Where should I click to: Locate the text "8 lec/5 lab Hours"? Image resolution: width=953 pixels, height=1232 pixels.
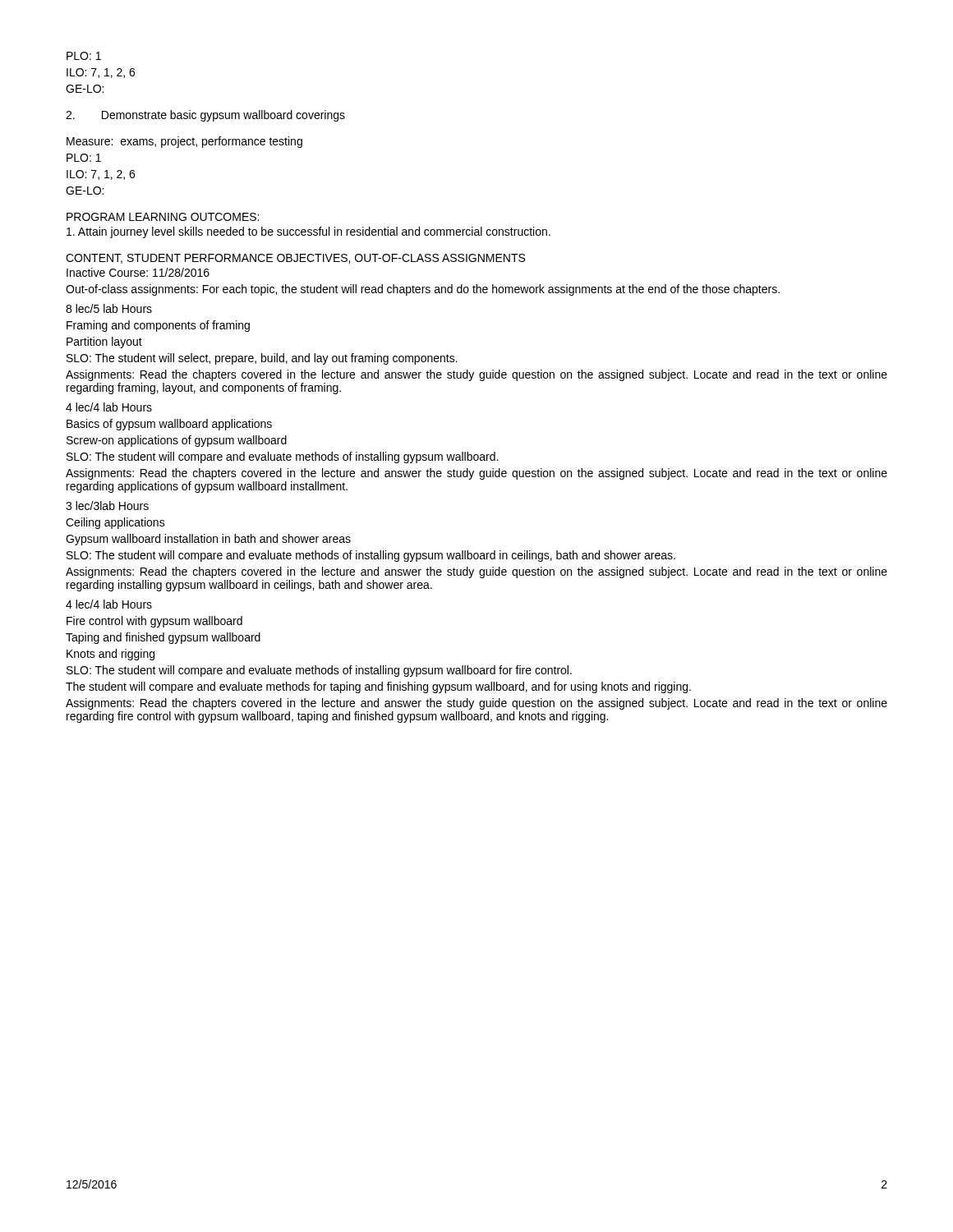[x=109, y=309]
